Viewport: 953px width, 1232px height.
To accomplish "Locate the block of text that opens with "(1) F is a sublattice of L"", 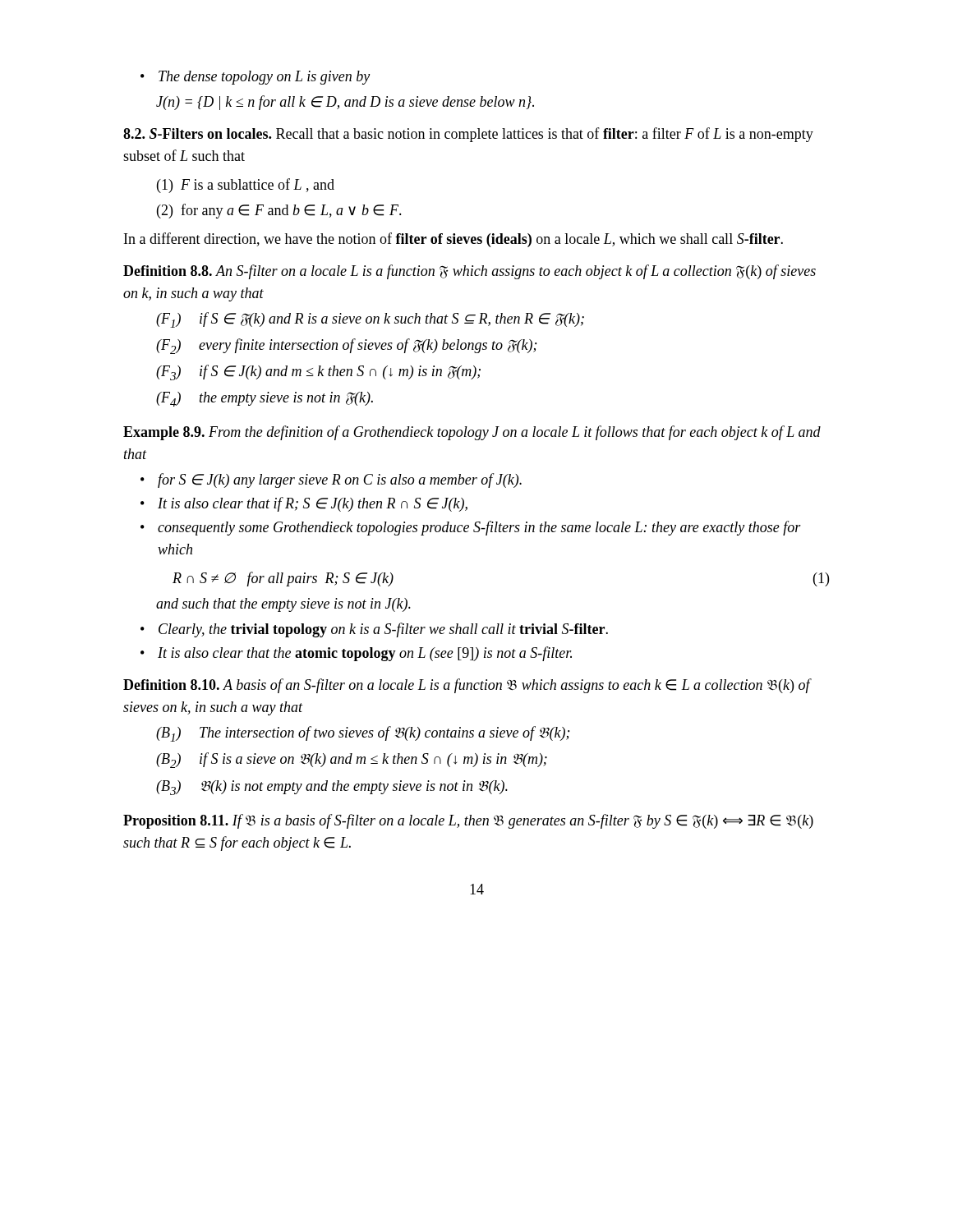I will click(245, 185).
